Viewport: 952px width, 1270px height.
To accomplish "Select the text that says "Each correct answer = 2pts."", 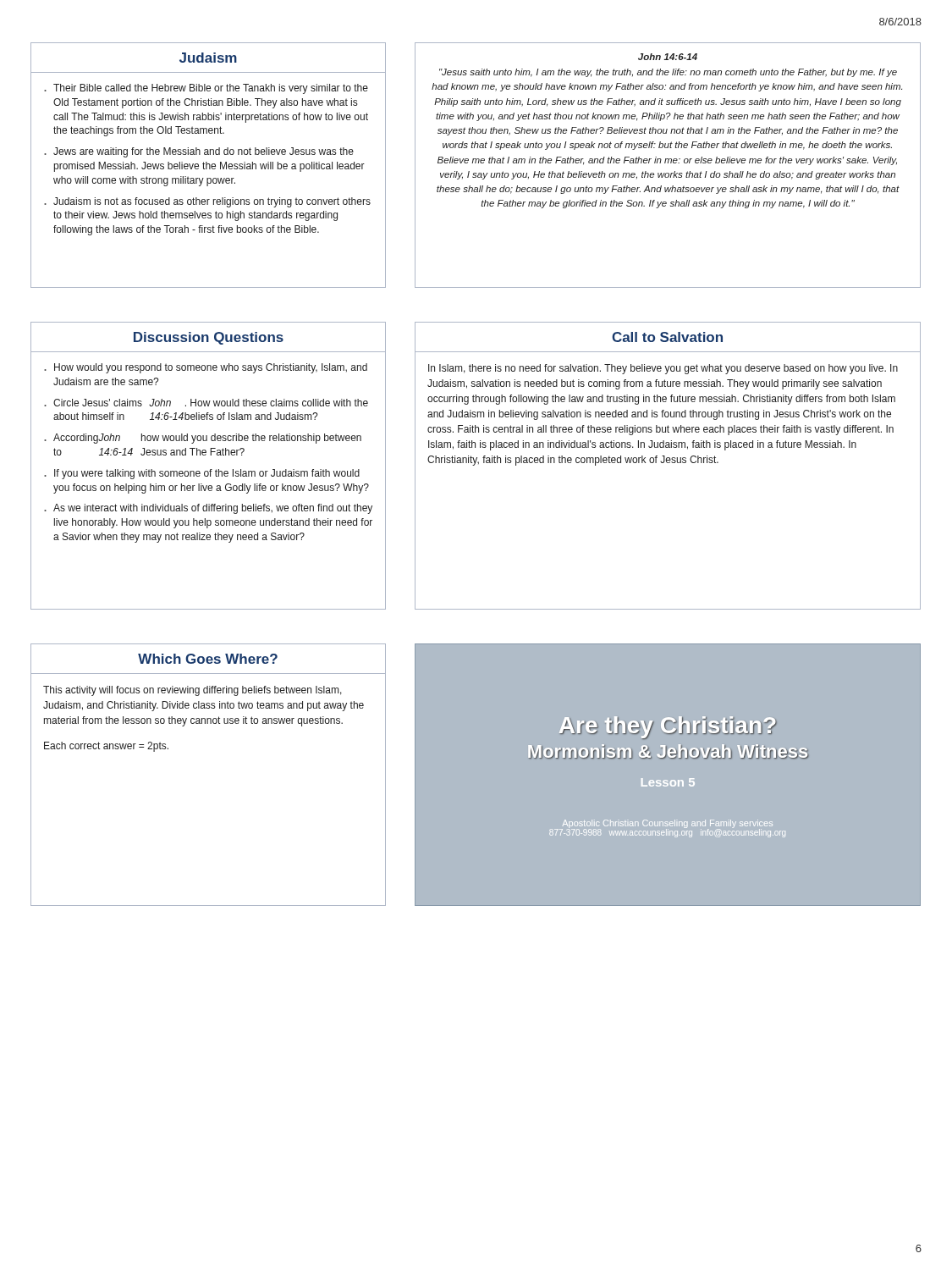I will [x=106, y=746].
